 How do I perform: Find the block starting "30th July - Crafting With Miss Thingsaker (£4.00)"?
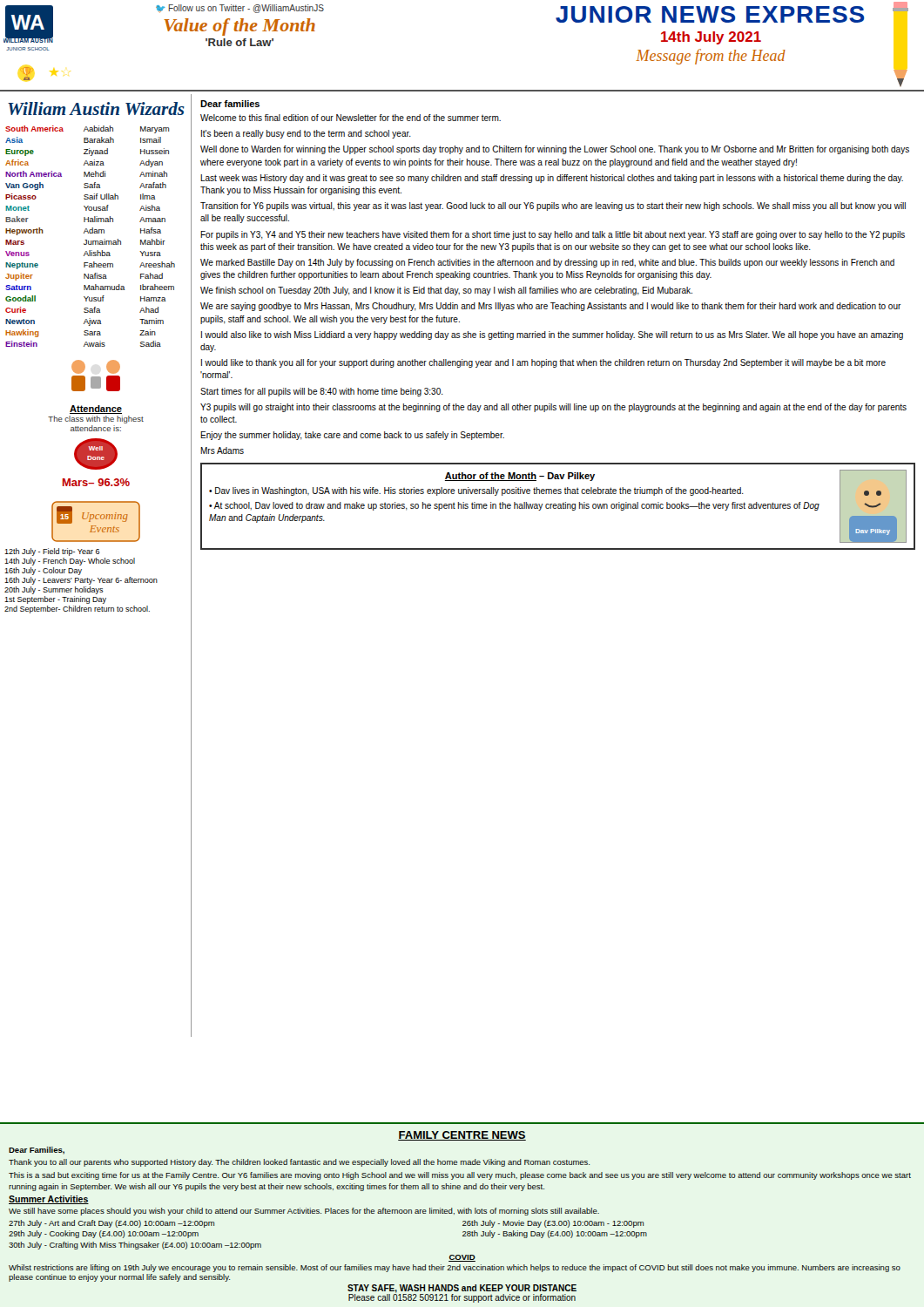[135, 1245]
